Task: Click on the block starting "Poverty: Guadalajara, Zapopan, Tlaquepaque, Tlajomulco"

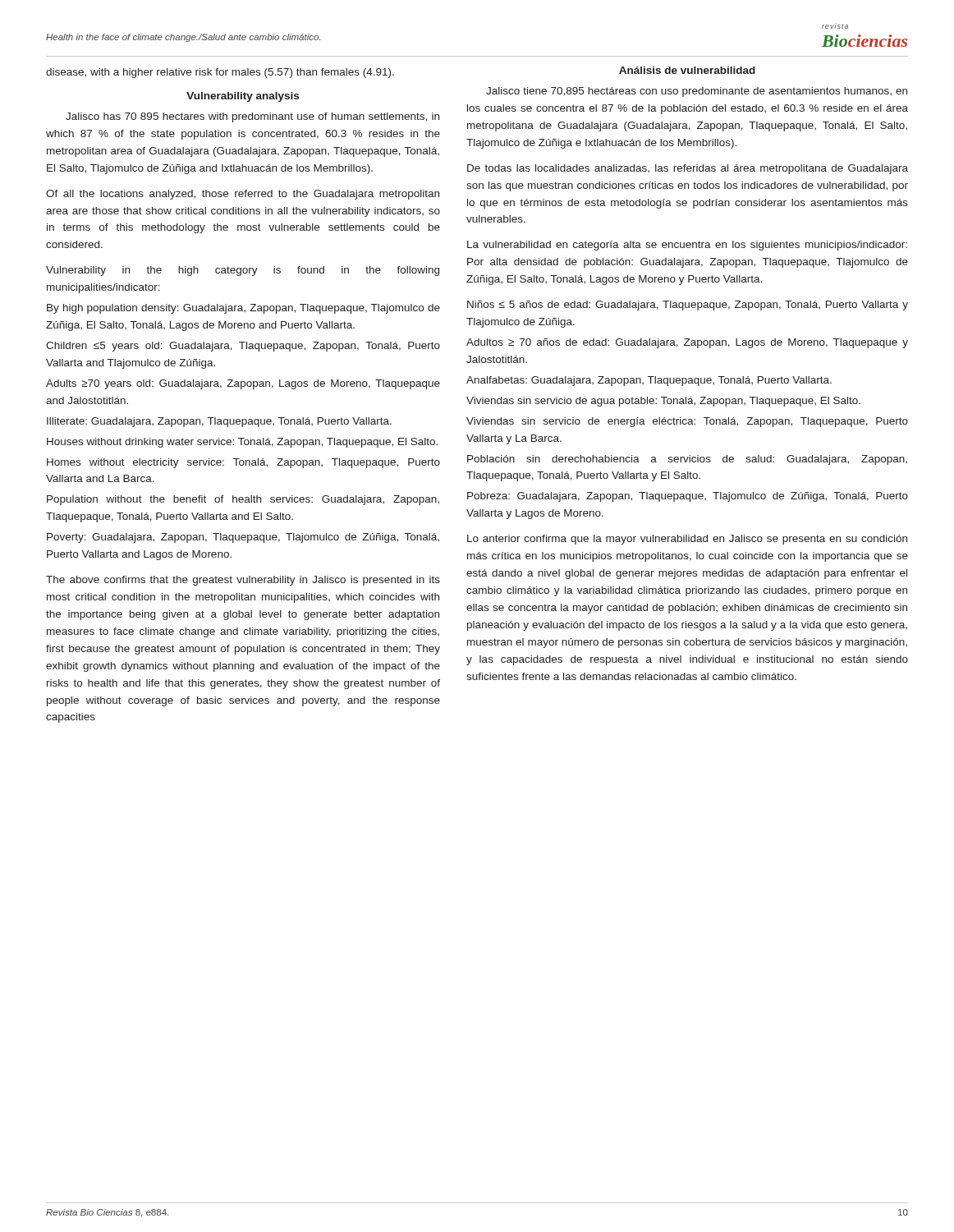Action: [243, 546]
